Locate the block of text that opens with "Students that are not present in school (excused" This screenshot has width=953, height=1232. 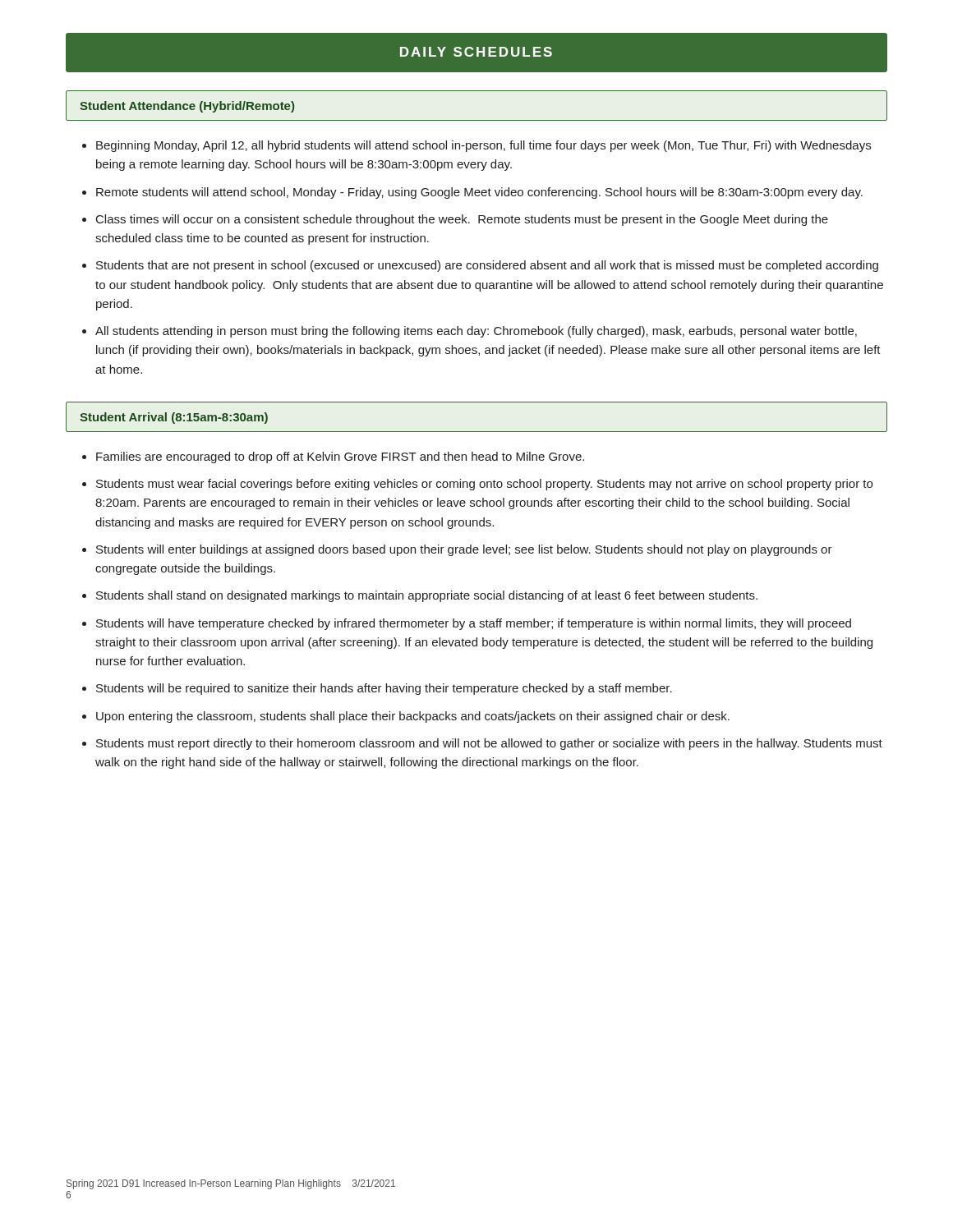point(476,284)
